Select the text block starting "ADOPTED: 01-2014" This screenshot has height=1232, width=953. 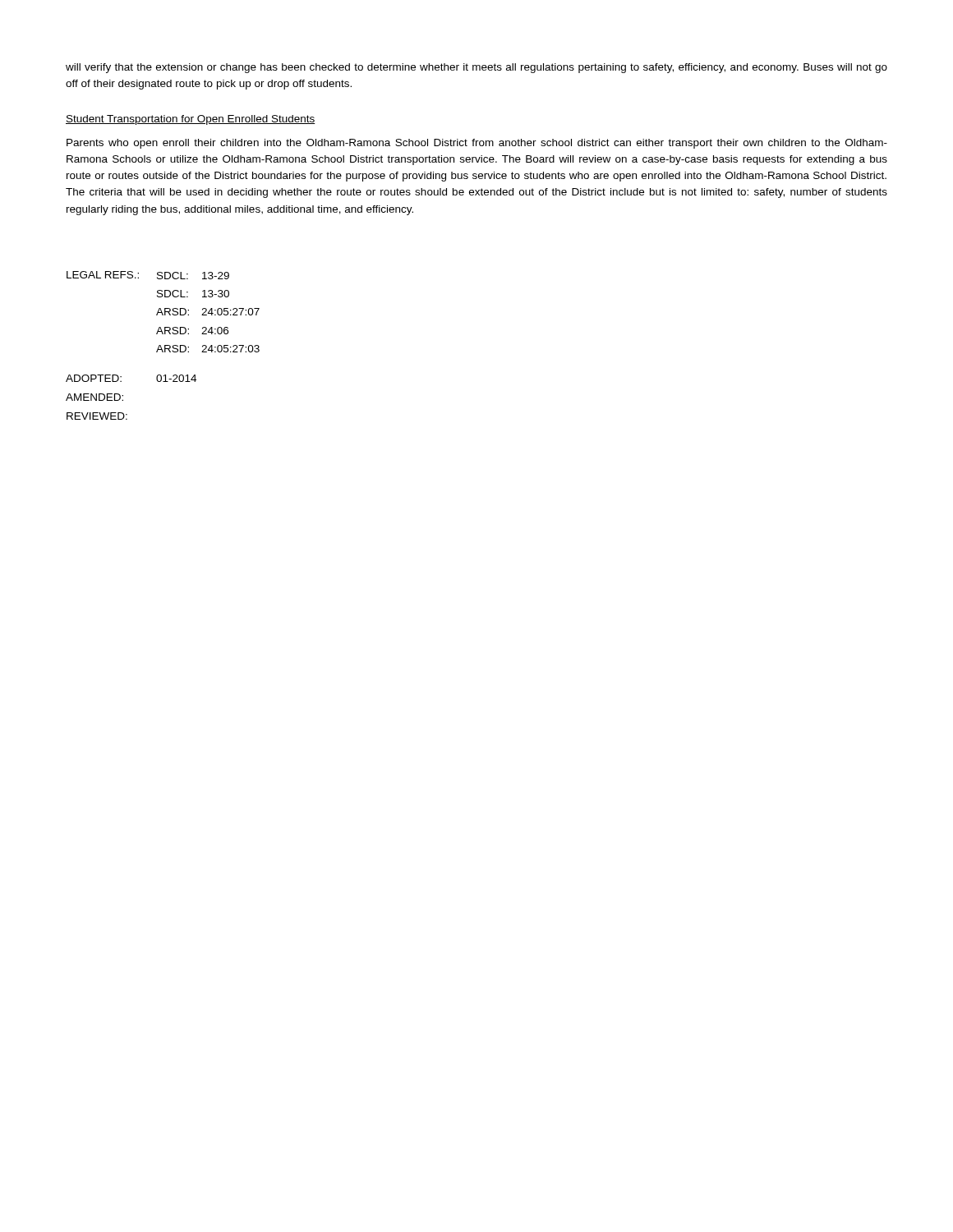coord(152,379)
